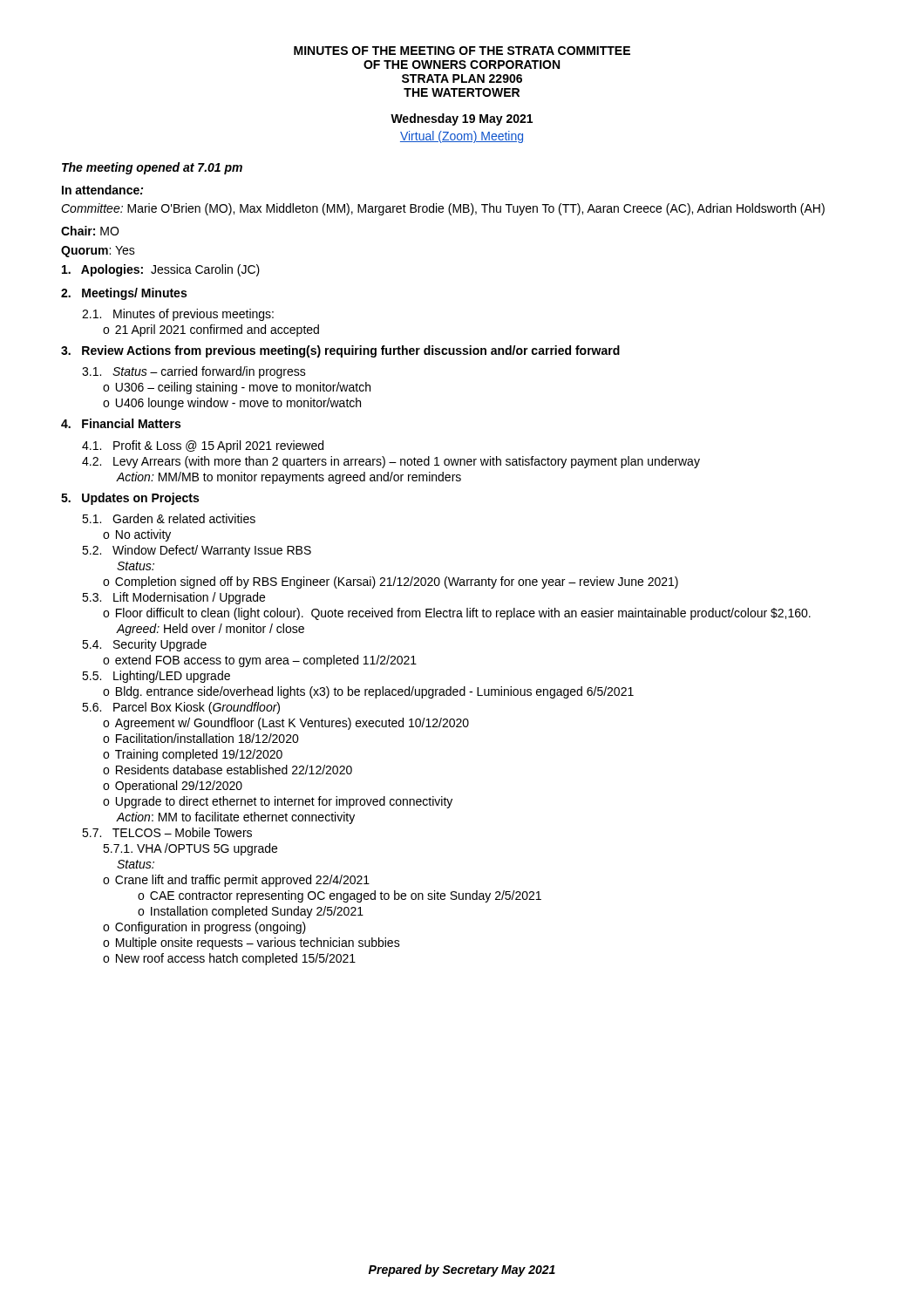Point to the block starting "4. Financial Matters"
Screen dimensions: 1308x924
(x=121, y=424)
